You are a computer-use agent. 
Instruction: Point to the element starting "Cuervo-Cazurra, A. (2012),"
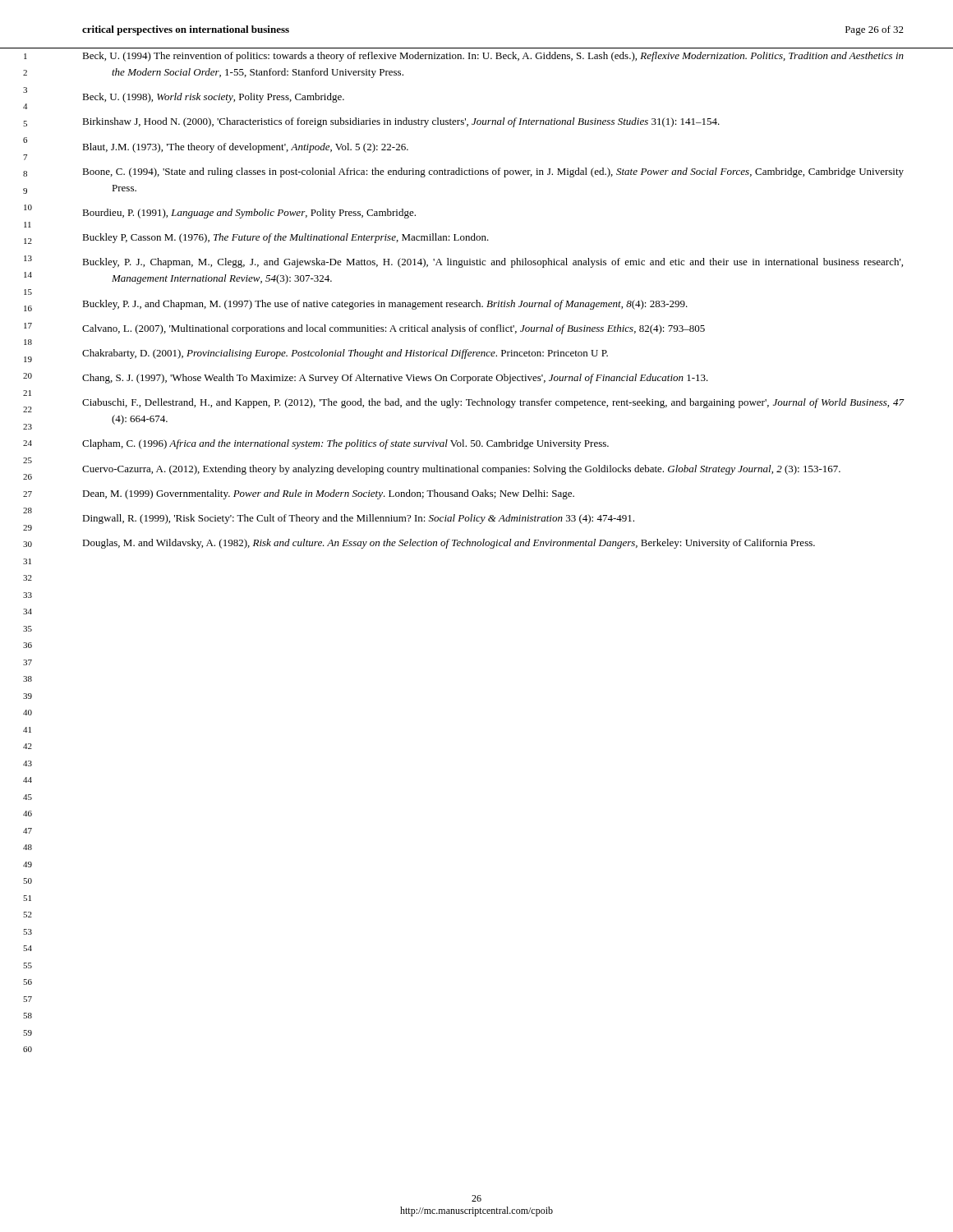[493, 469]
